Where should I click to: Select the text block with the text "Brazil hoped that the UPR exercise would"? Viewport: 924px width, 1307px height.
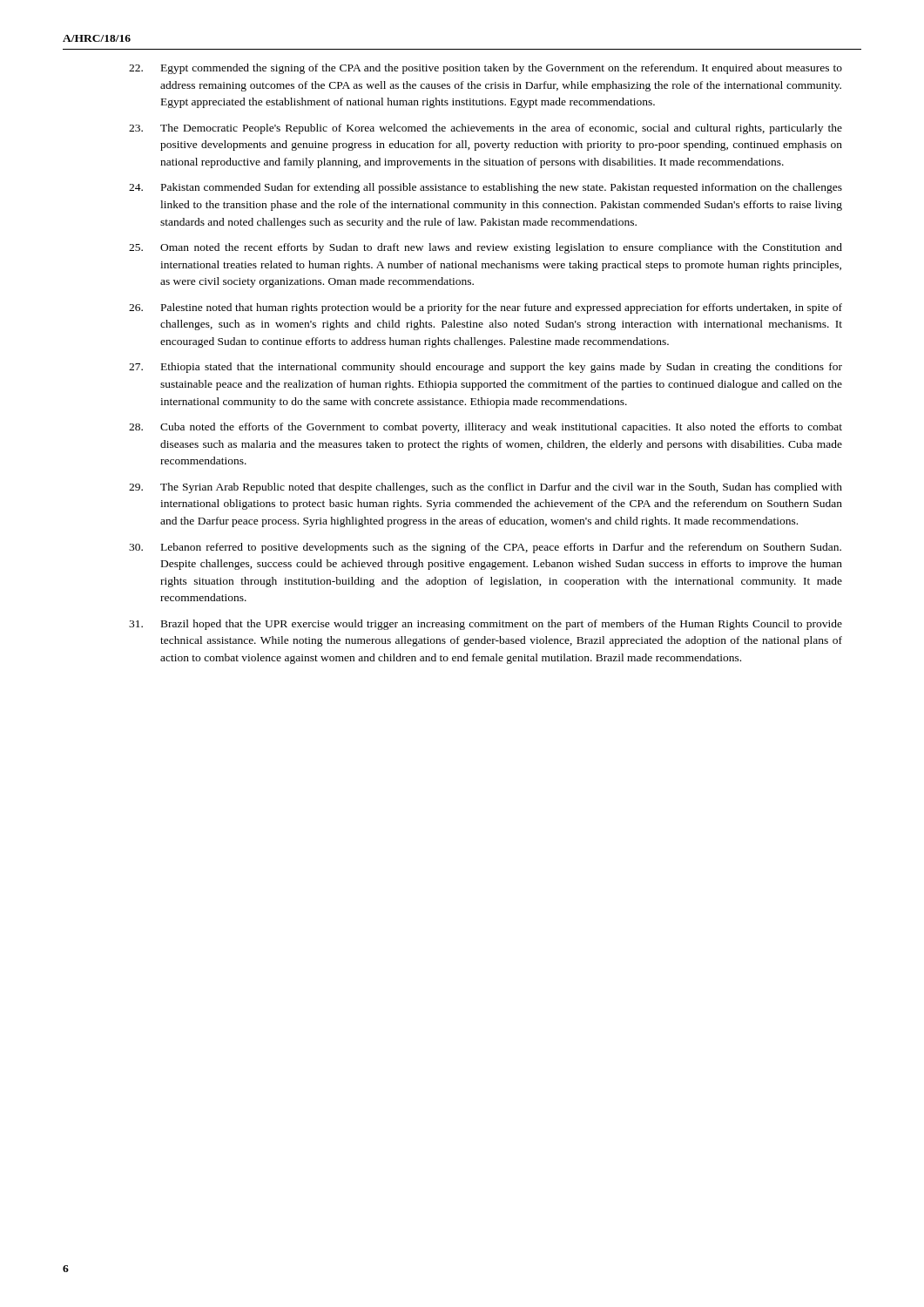(486, 640)
